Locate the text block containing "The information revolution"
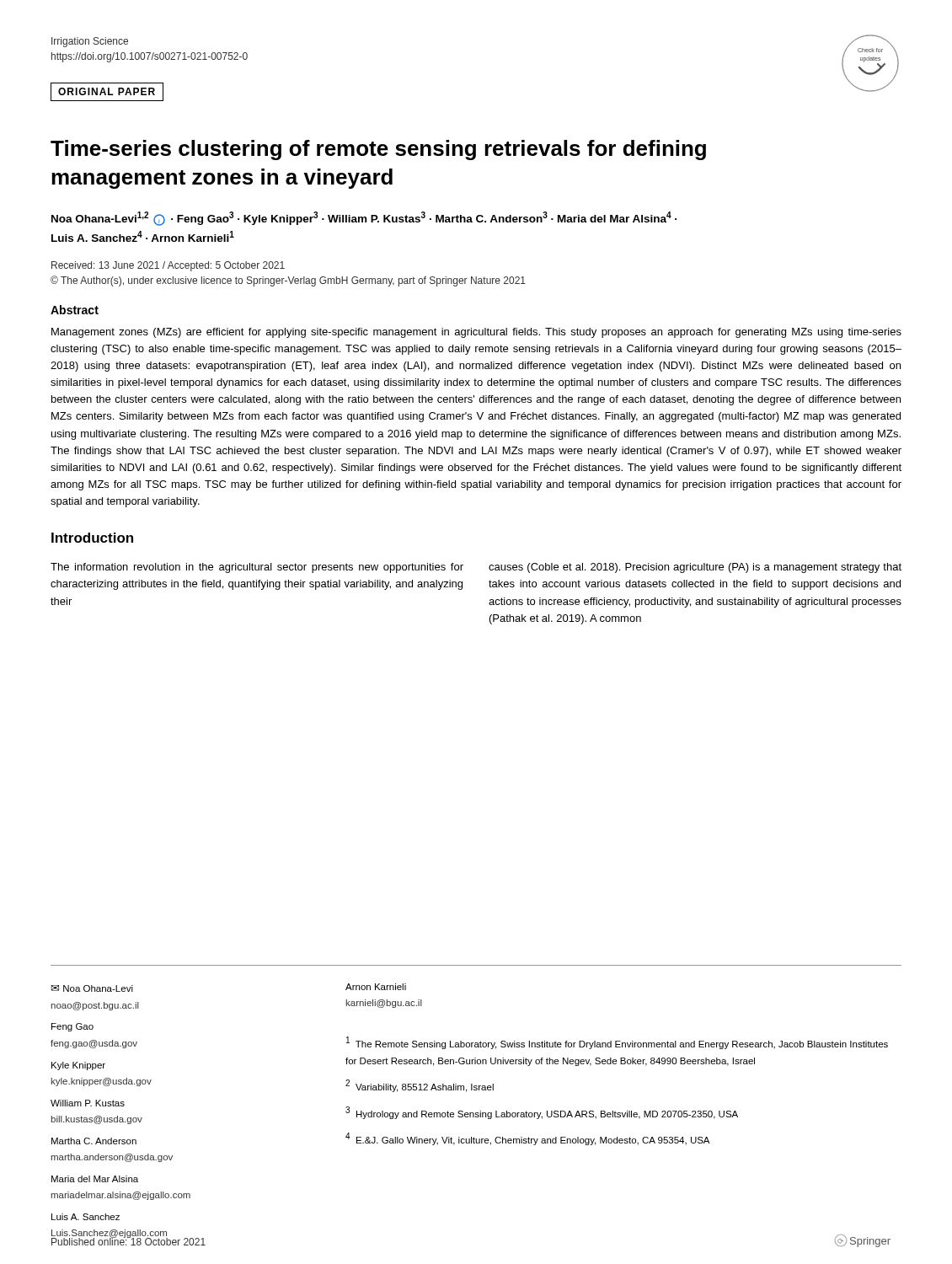Viewport: 952px width, 1264px height. (x=257, y=584)
